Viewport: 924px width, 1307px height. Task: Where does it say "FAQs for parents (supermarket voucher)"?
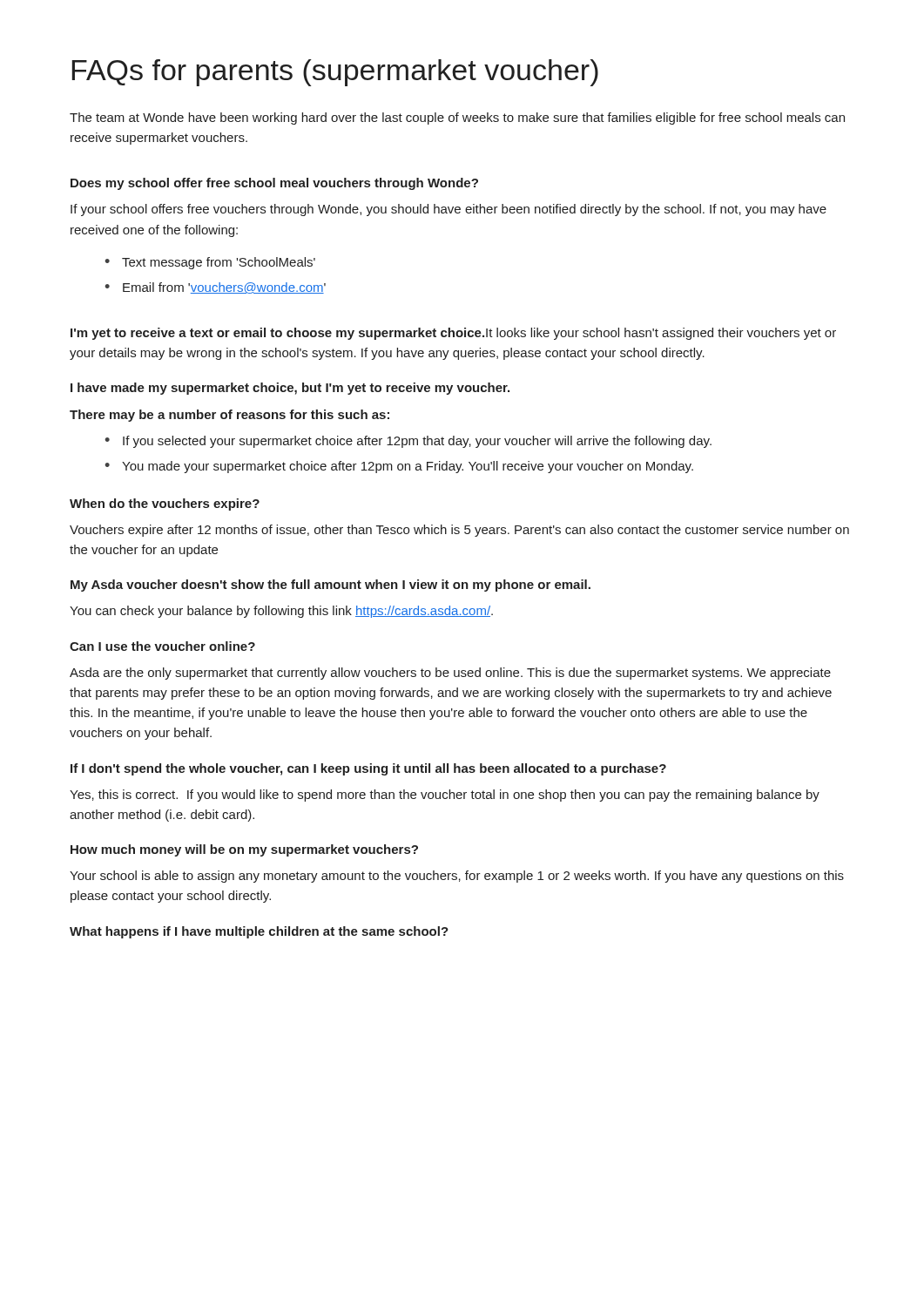pyautogui.click(x=335, y=70)
